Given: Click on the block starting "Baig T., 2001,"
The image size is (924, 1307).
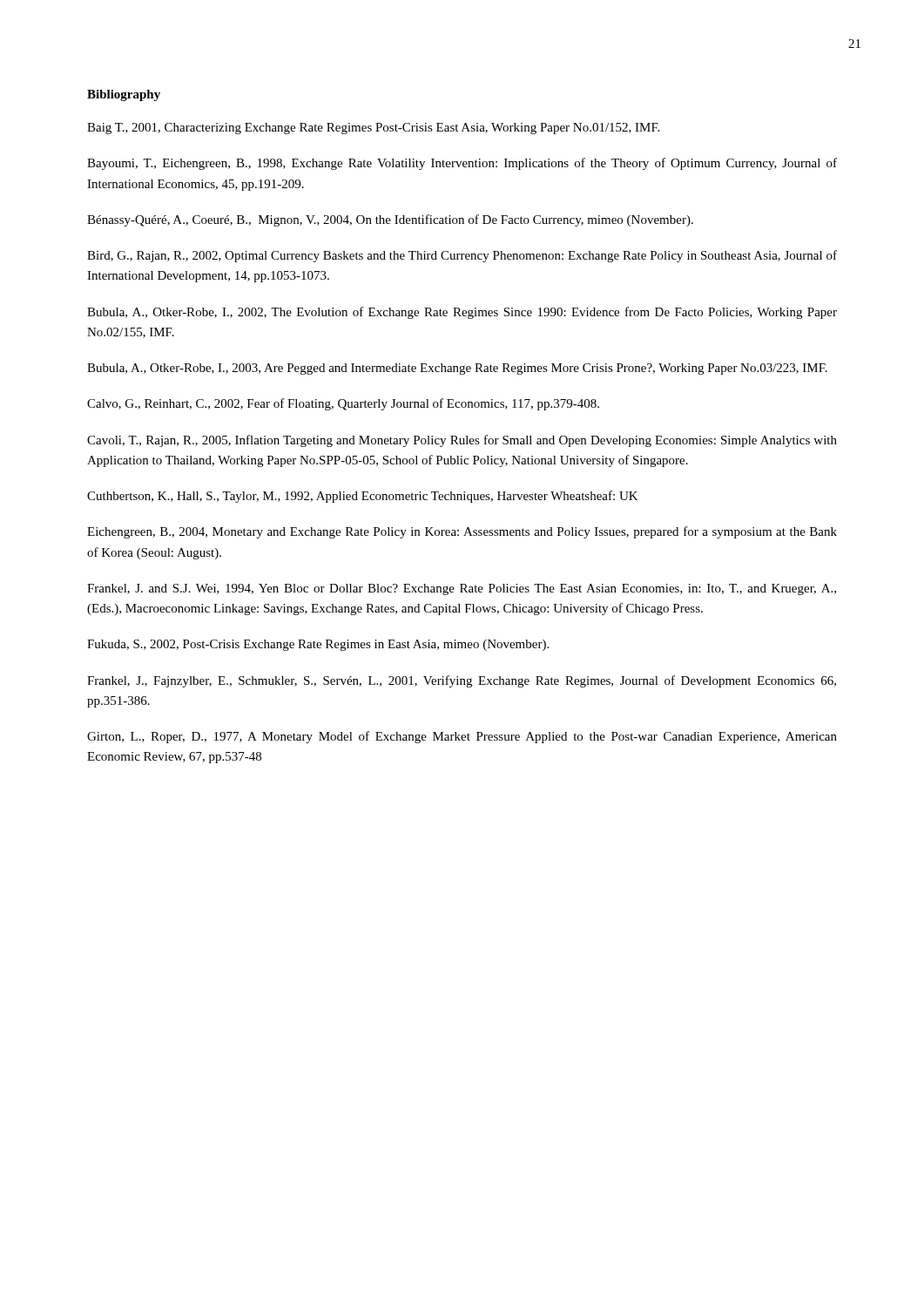Looking at the screenshot, I should click(374, 127).
